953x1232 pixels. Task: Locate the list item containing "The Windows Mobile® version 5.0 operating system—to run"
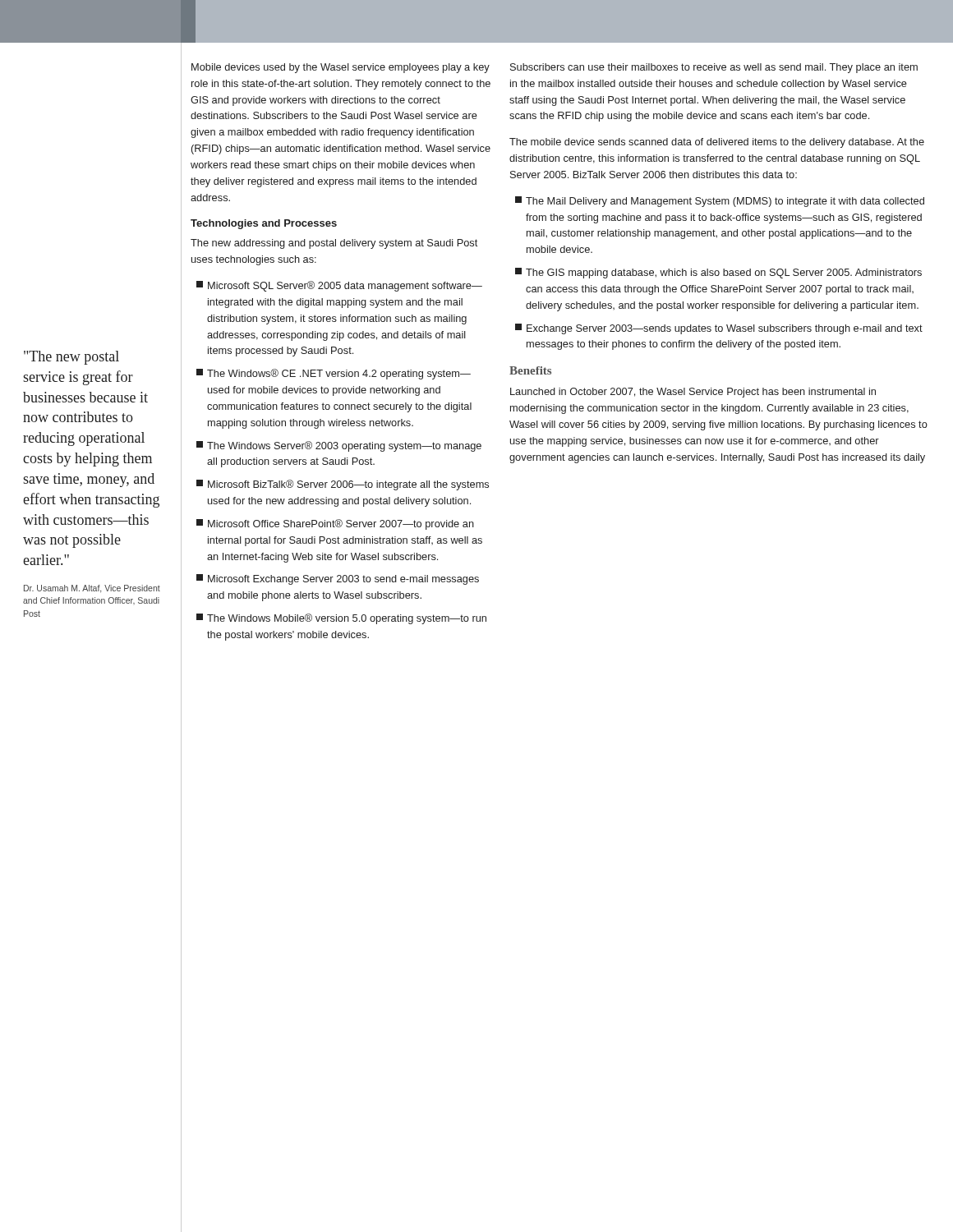pos(343,627)
